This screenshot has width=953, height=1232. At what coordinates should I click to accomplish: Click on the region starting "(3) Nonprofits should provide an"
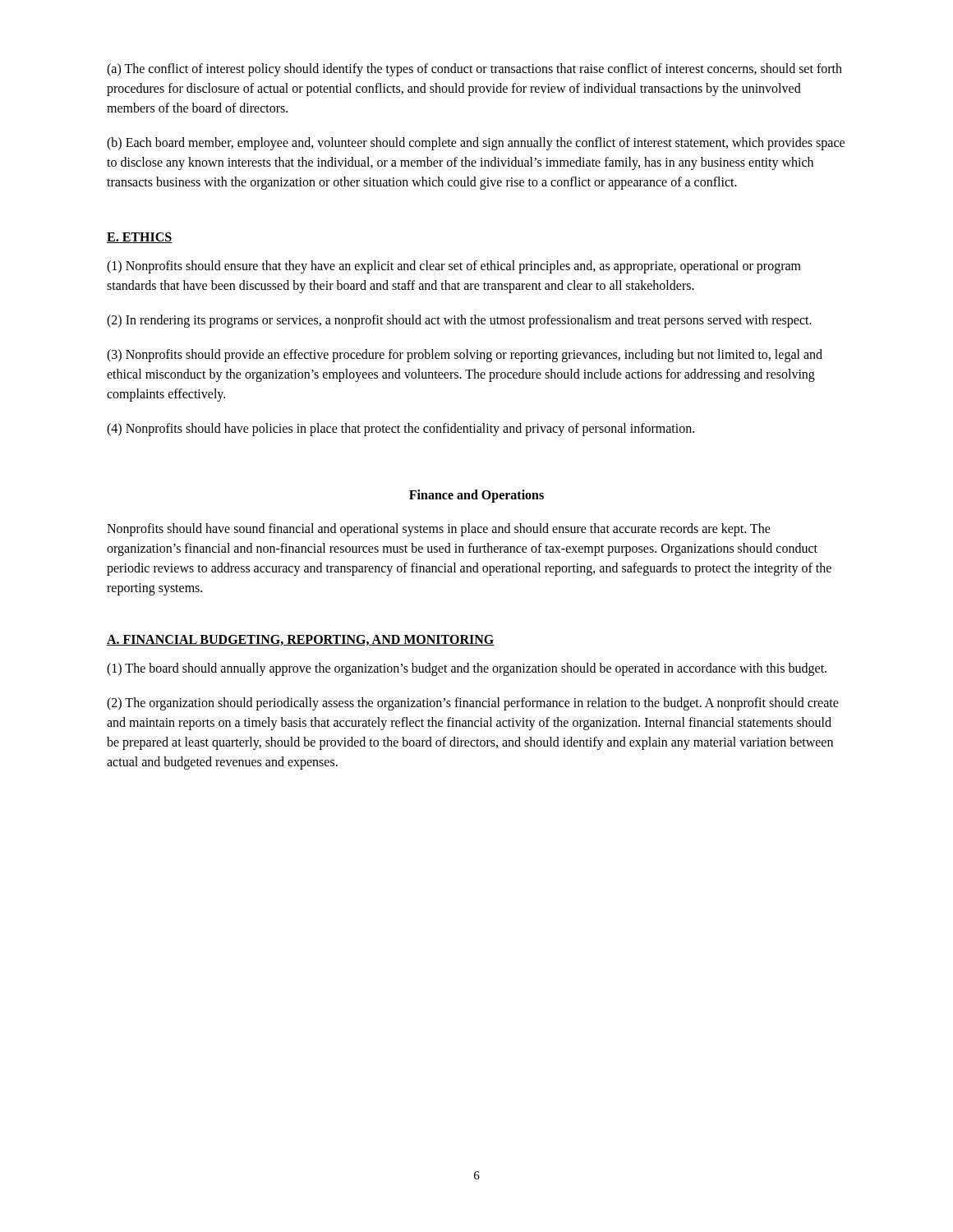(x=465, y=374)
